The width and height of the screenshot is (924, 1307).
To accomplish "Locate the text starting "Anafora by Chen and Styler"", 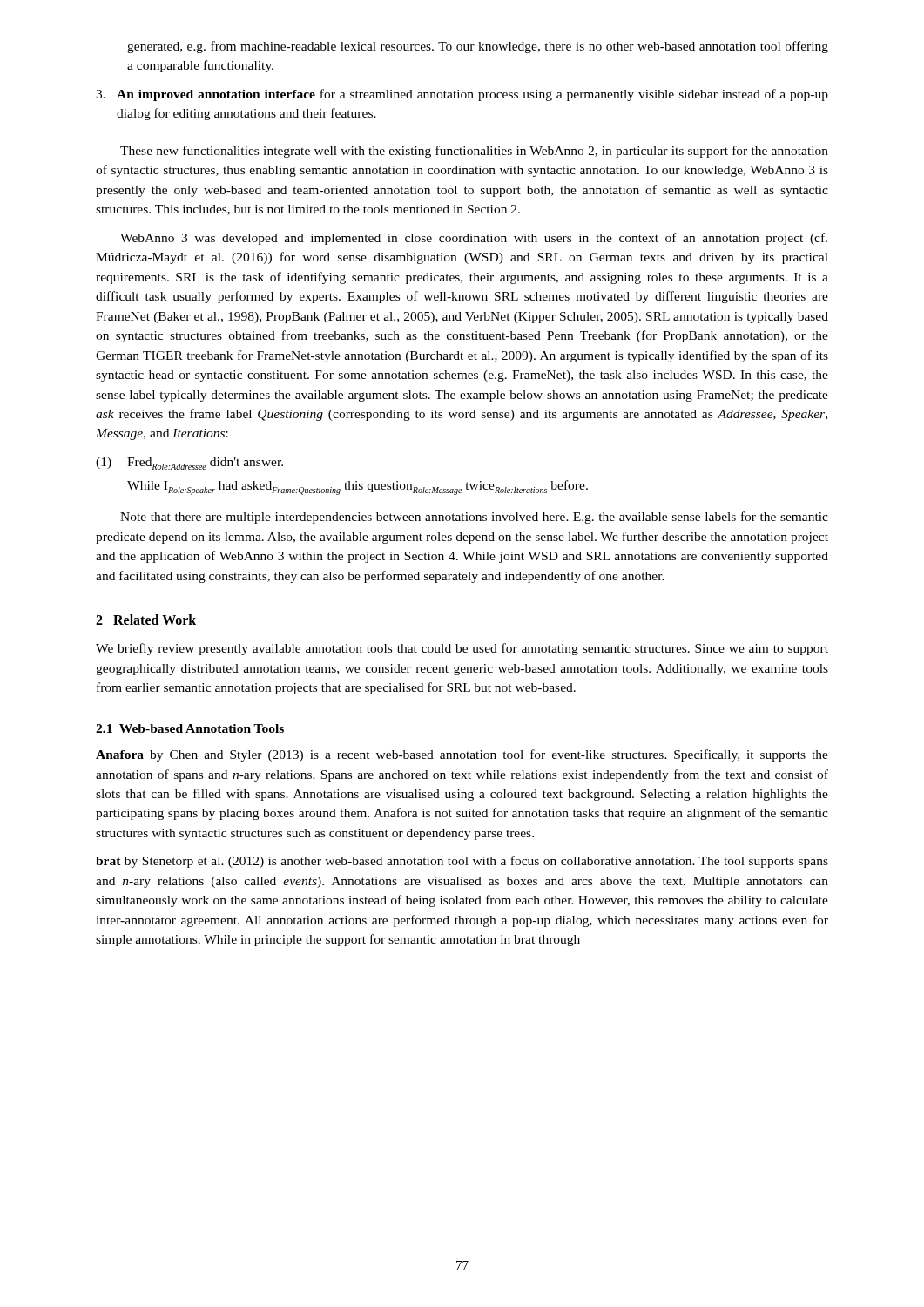I will click(x=462, y=794).
